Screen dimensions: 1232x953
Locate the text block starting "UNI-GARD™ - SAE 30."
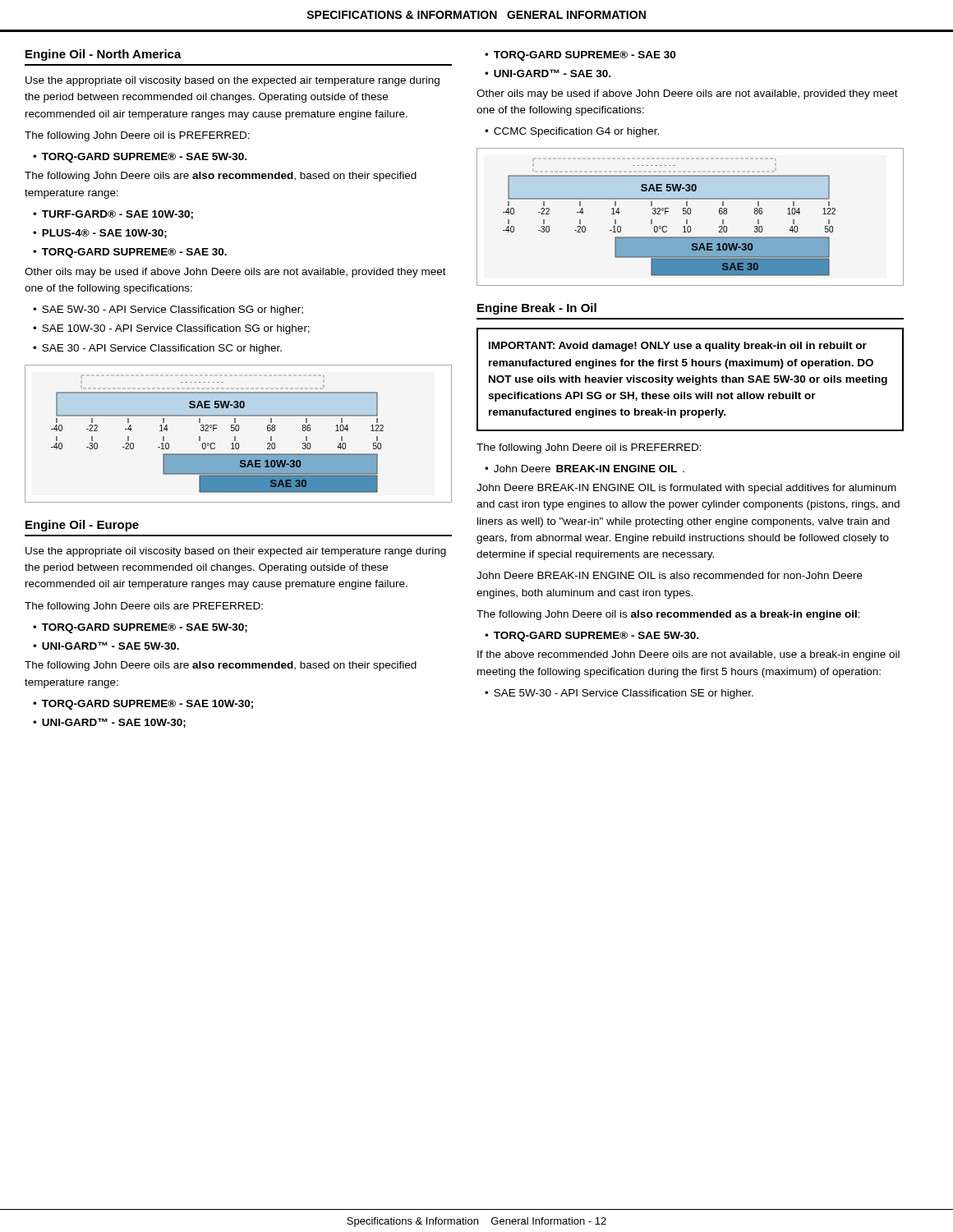(x=552, y=74)
